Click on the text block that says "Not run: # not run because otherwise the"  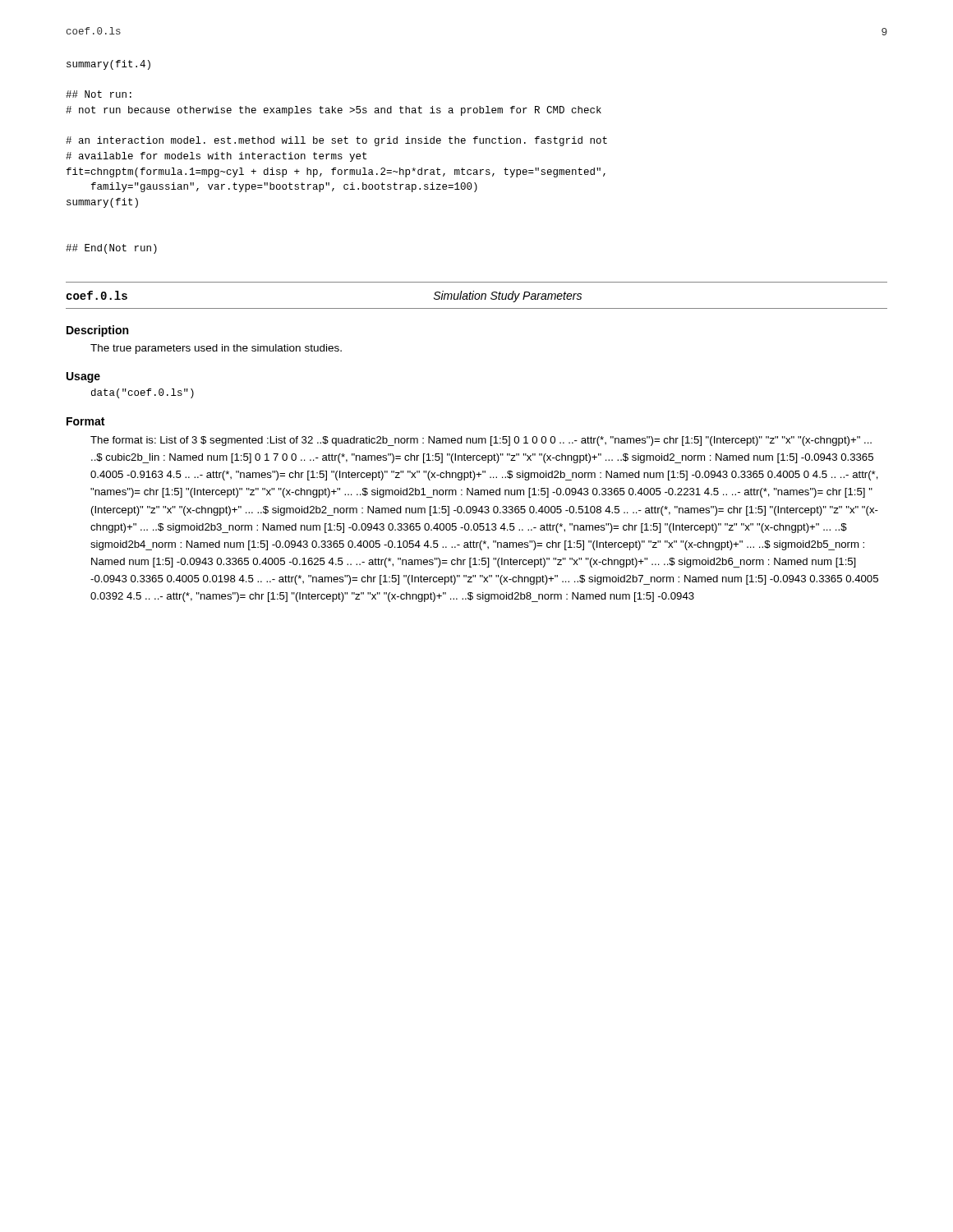coord(476,172)
